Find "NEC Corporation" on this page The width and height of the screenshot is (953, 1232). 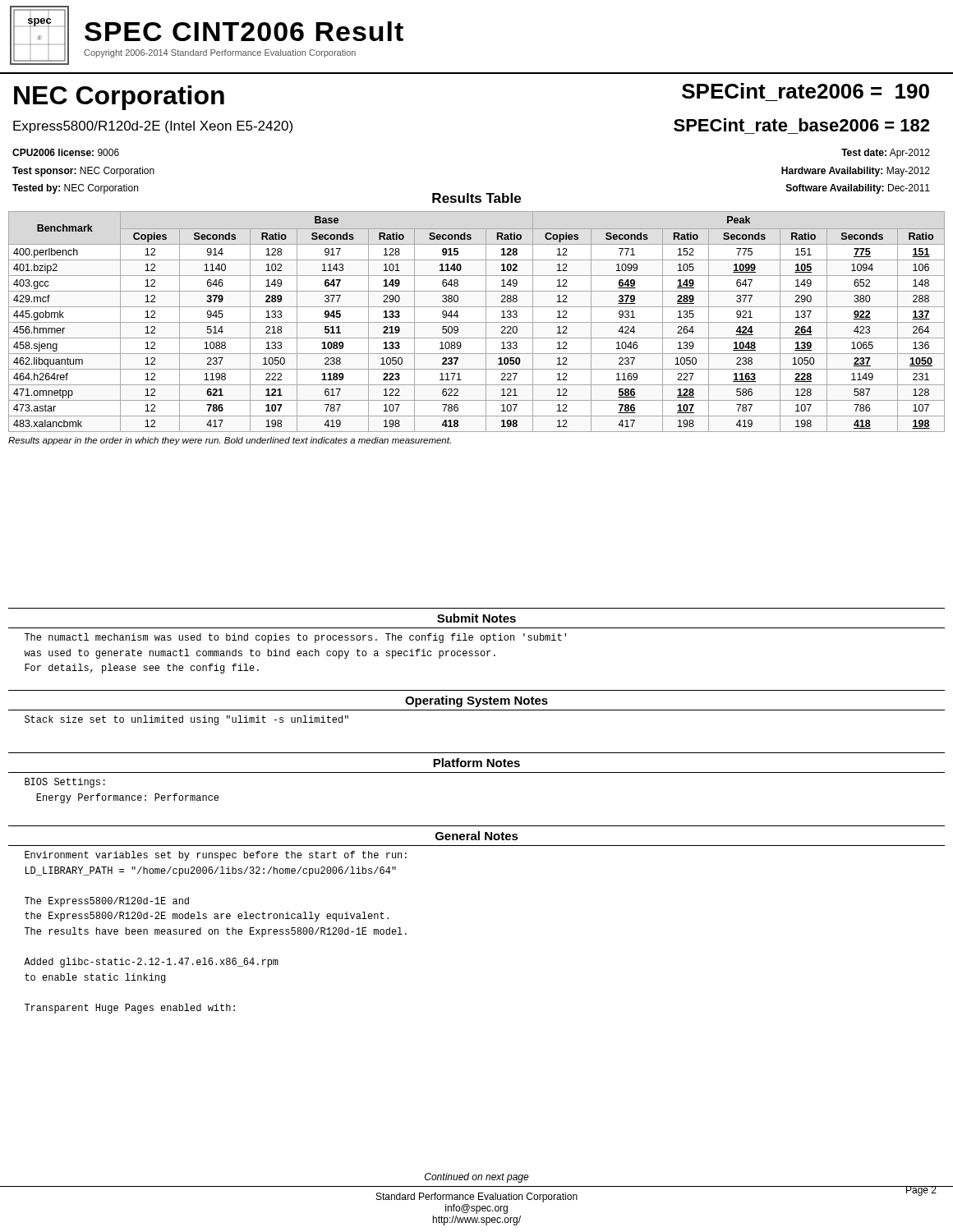(119, 95)
